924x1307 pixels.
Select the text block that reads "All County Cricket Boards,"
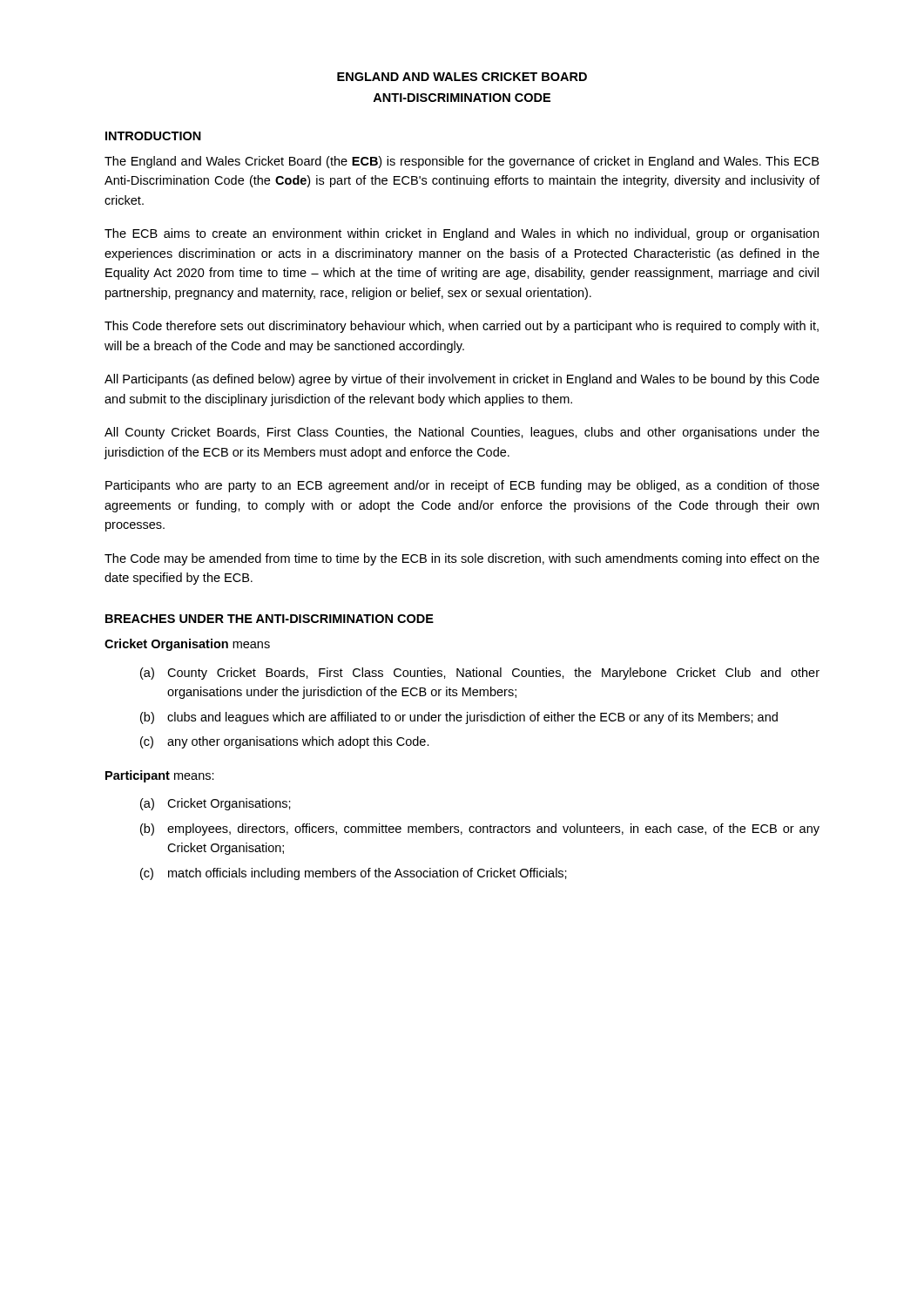(462, 442)
